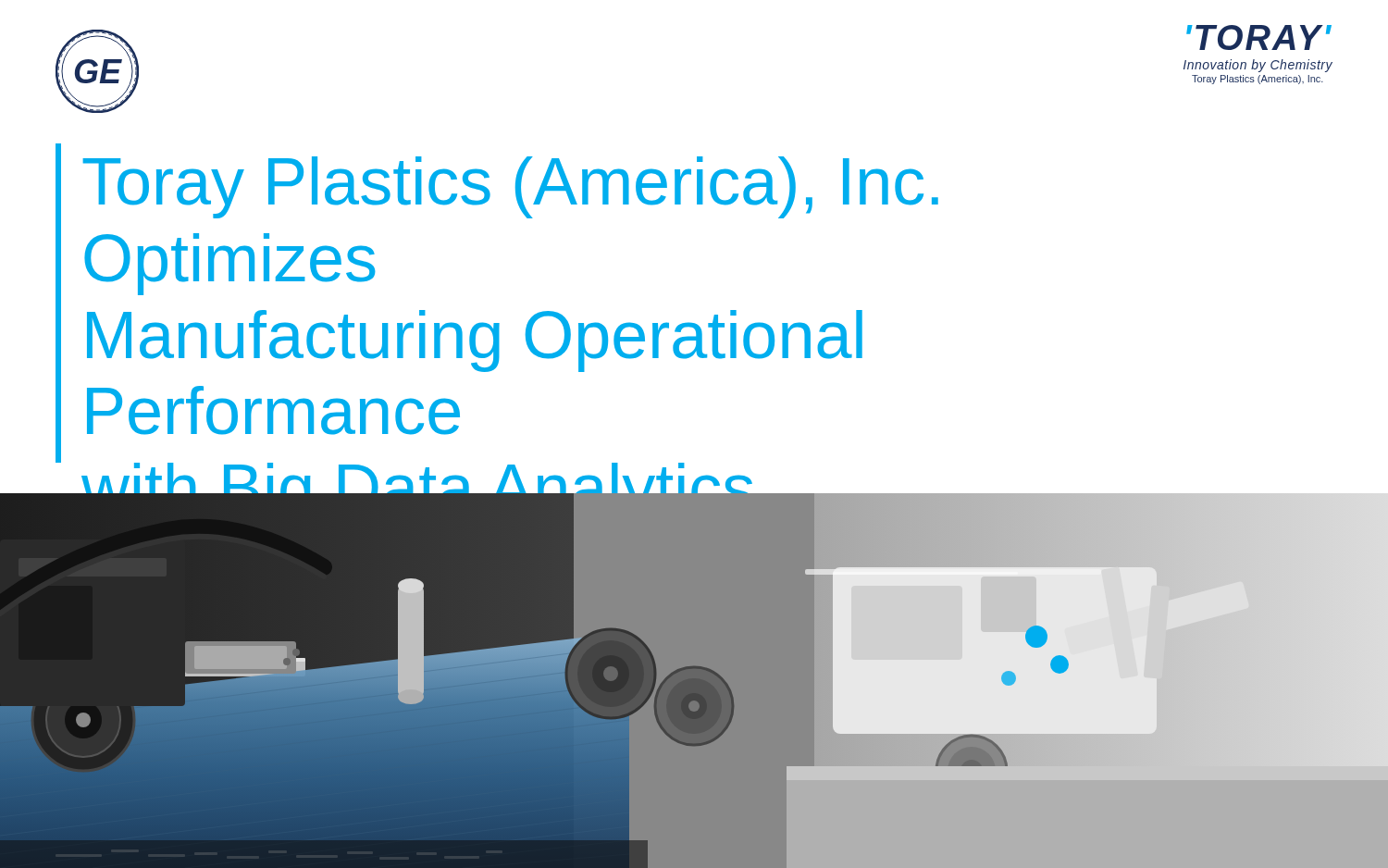Find the title that reads "Toray Plastics (America), Inc. OptimizesManufacturing Operational Performancewith"
Screen dimensions: 868x1388
coord(572,335)
